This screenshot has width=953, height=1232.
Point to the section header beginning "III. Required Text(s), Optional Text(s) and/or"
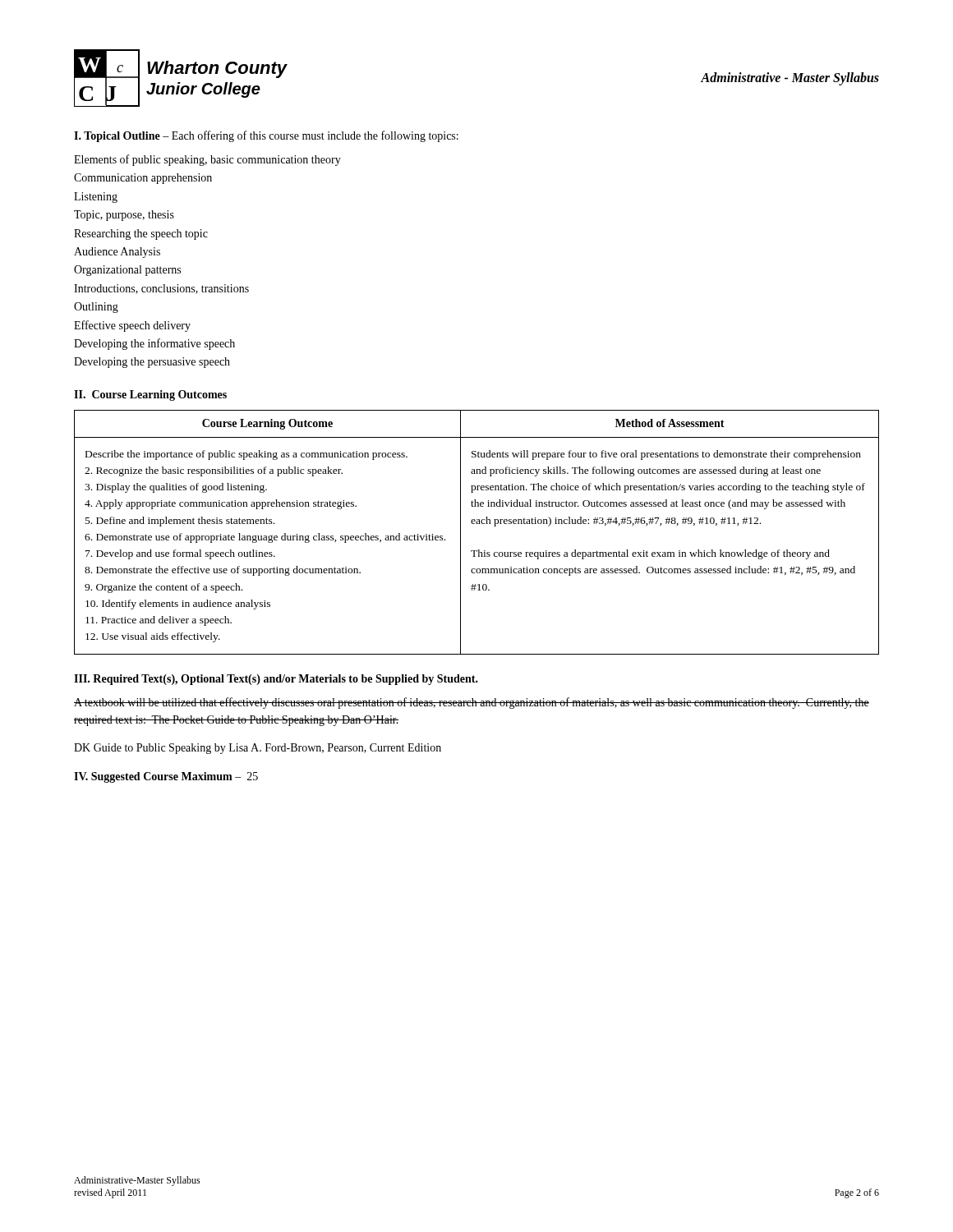pos(276,679)
